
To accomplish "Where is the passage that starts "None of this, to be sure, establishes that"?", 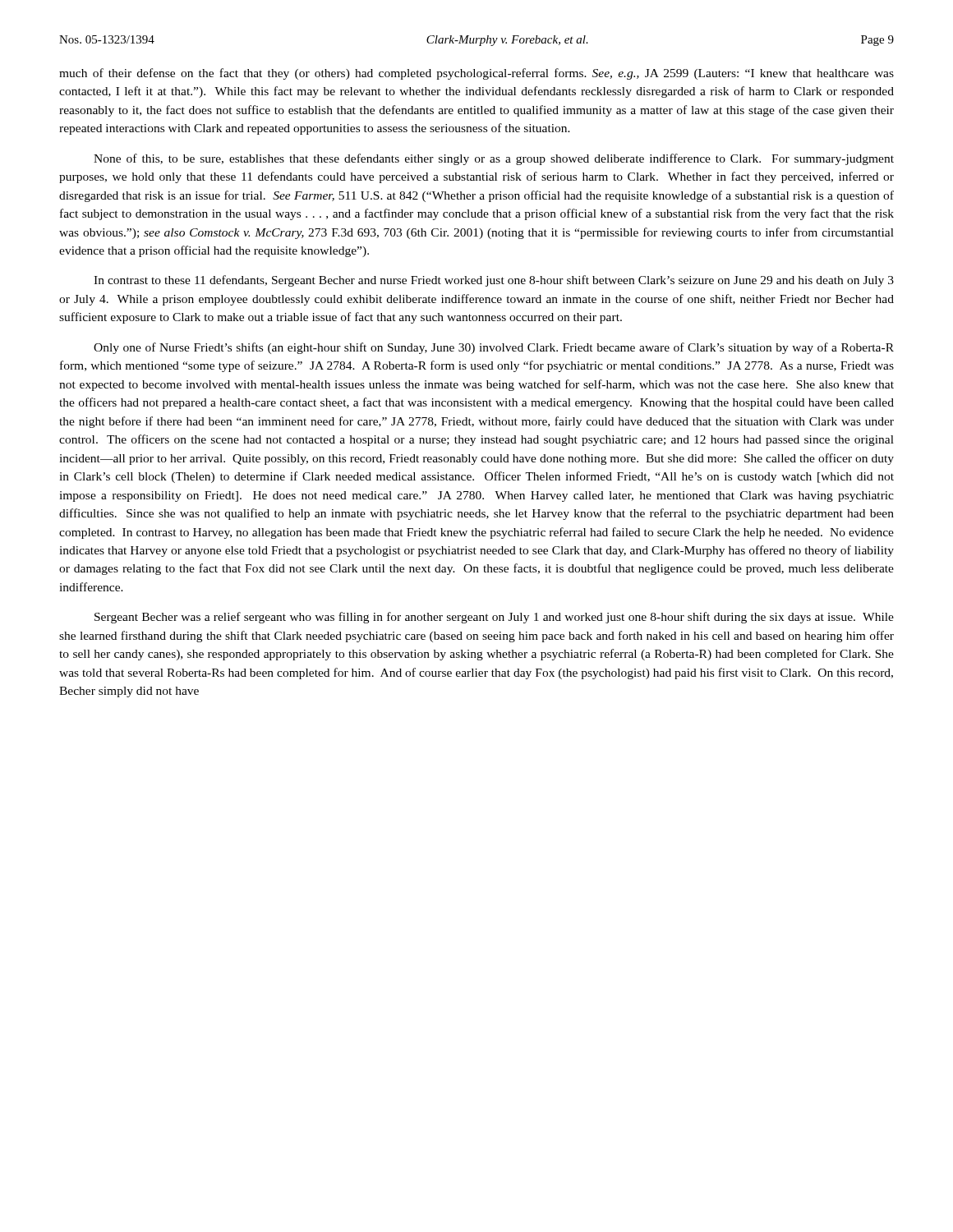I will 476,204.
